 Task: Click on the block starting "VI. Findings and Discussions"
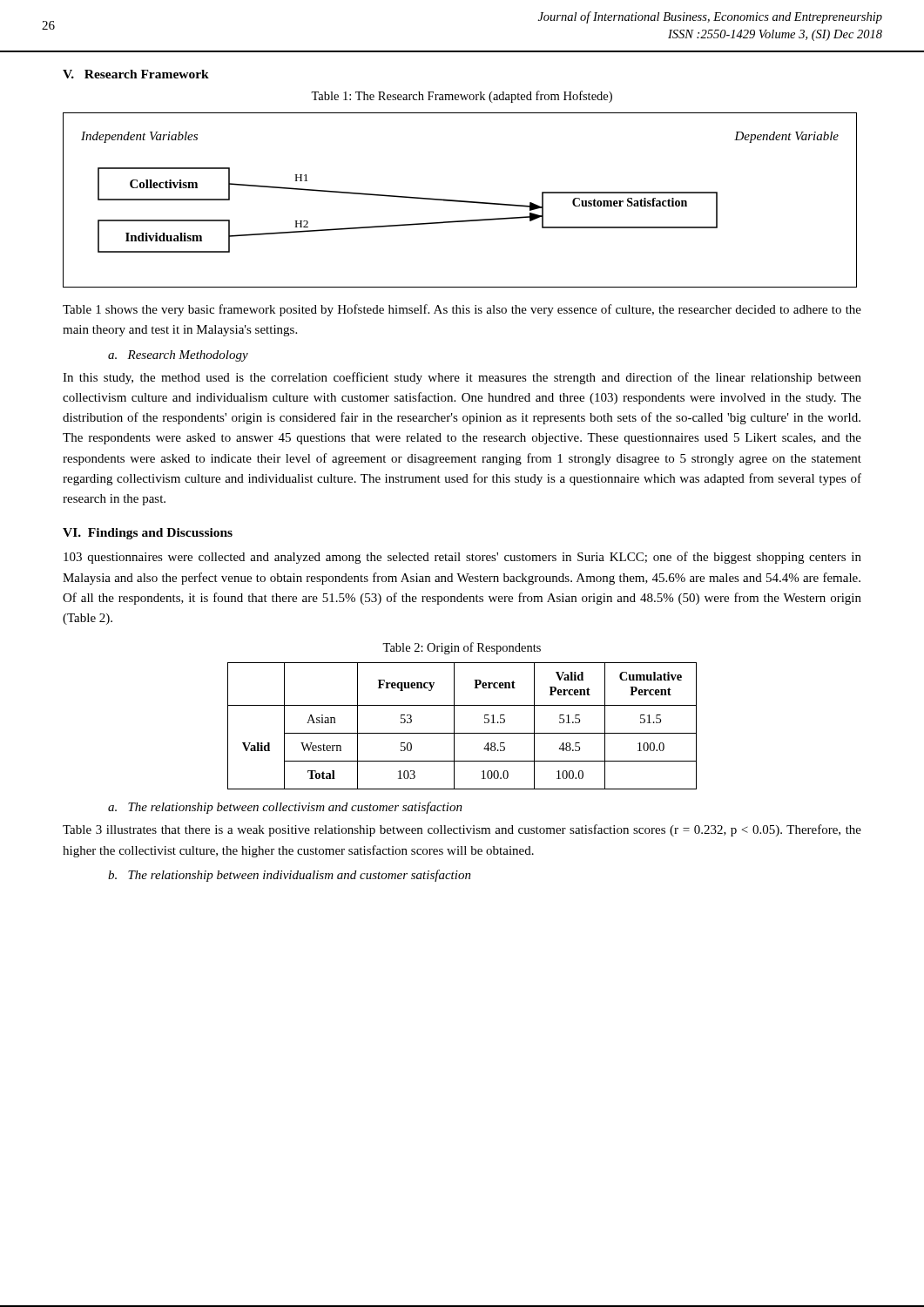148,532
